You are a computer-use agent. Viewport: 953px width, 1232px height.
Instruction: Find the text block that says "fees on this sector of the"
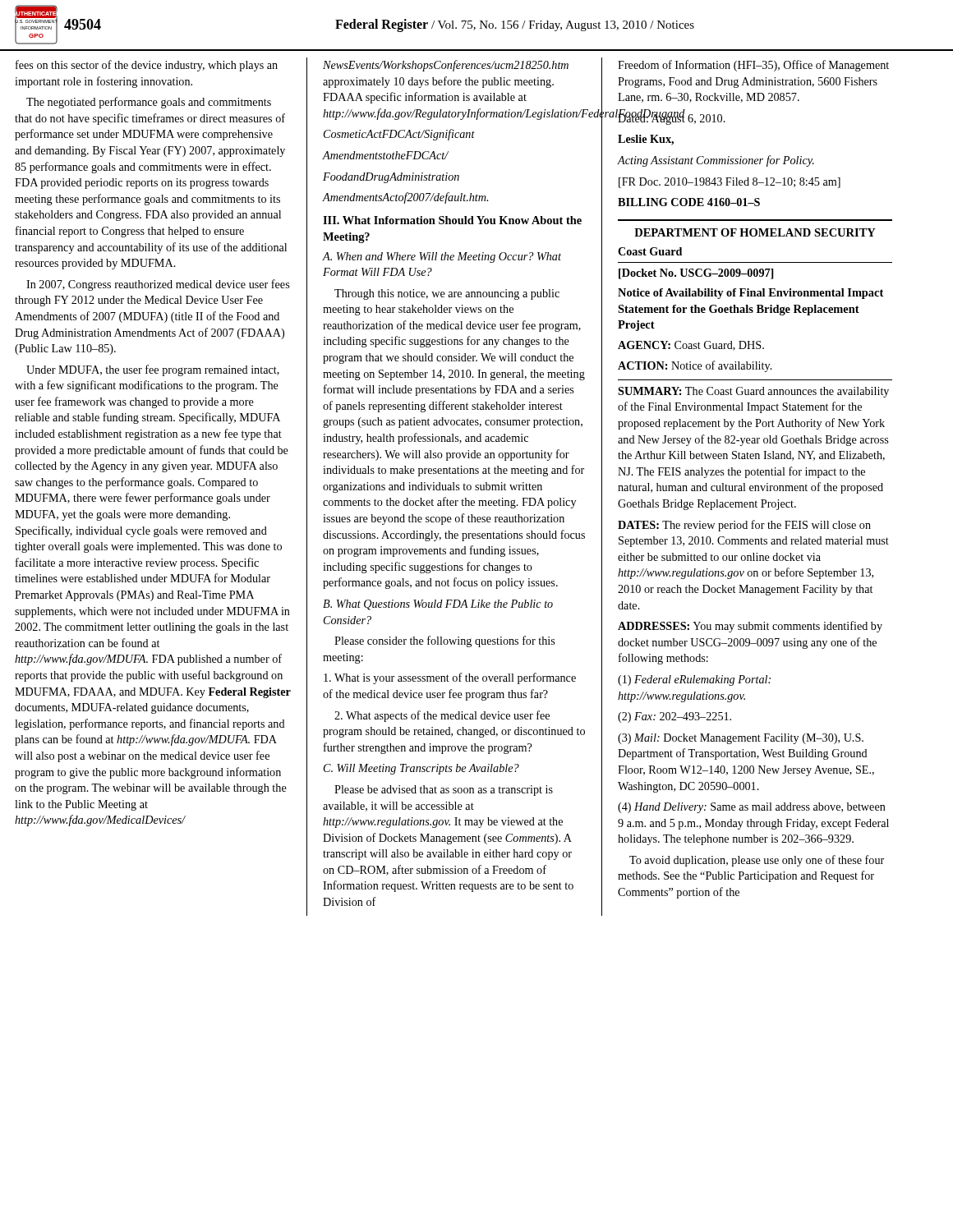(153, 443)
